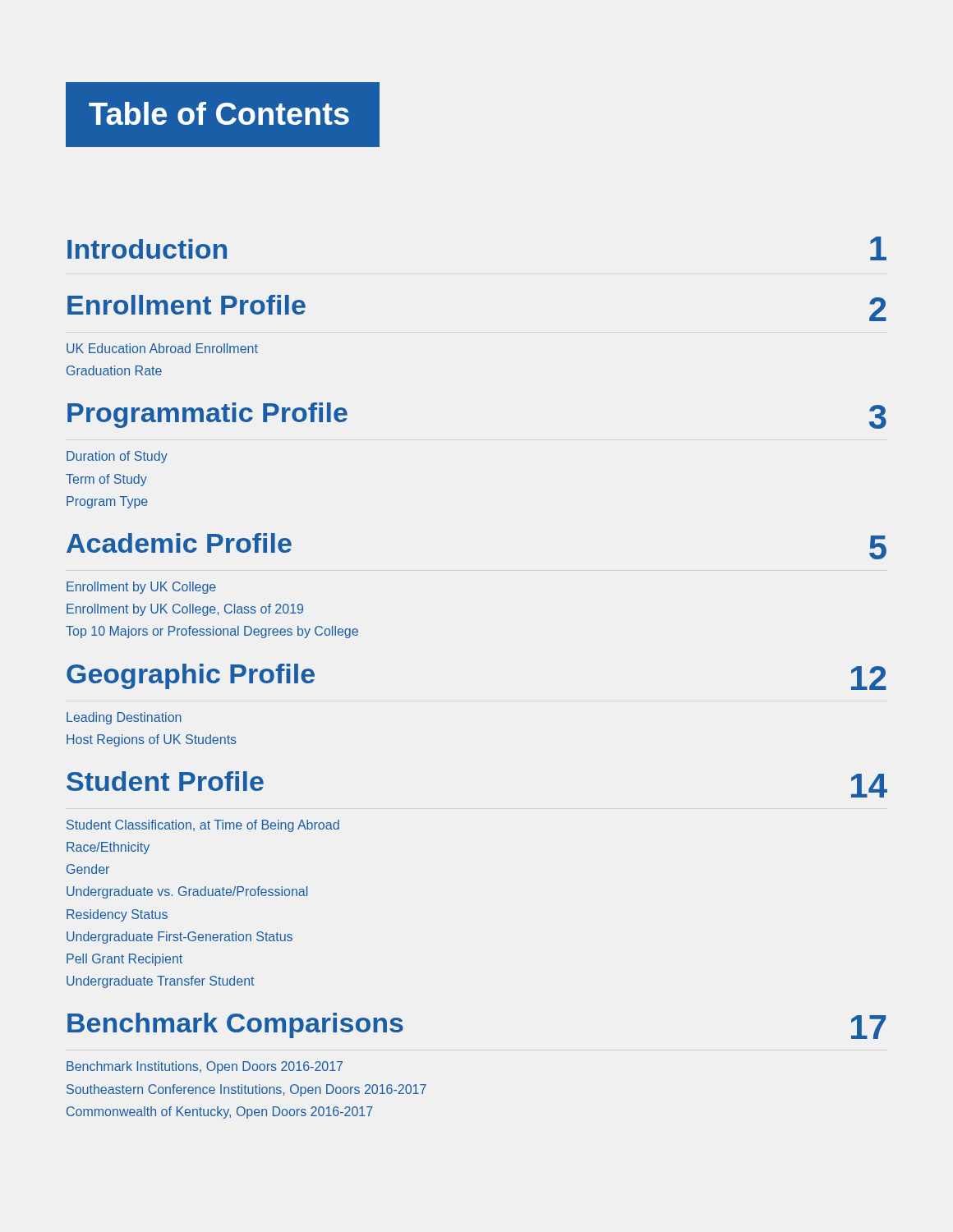Select the title
Screen dimensions: 1232x953
tap(223, 115)
